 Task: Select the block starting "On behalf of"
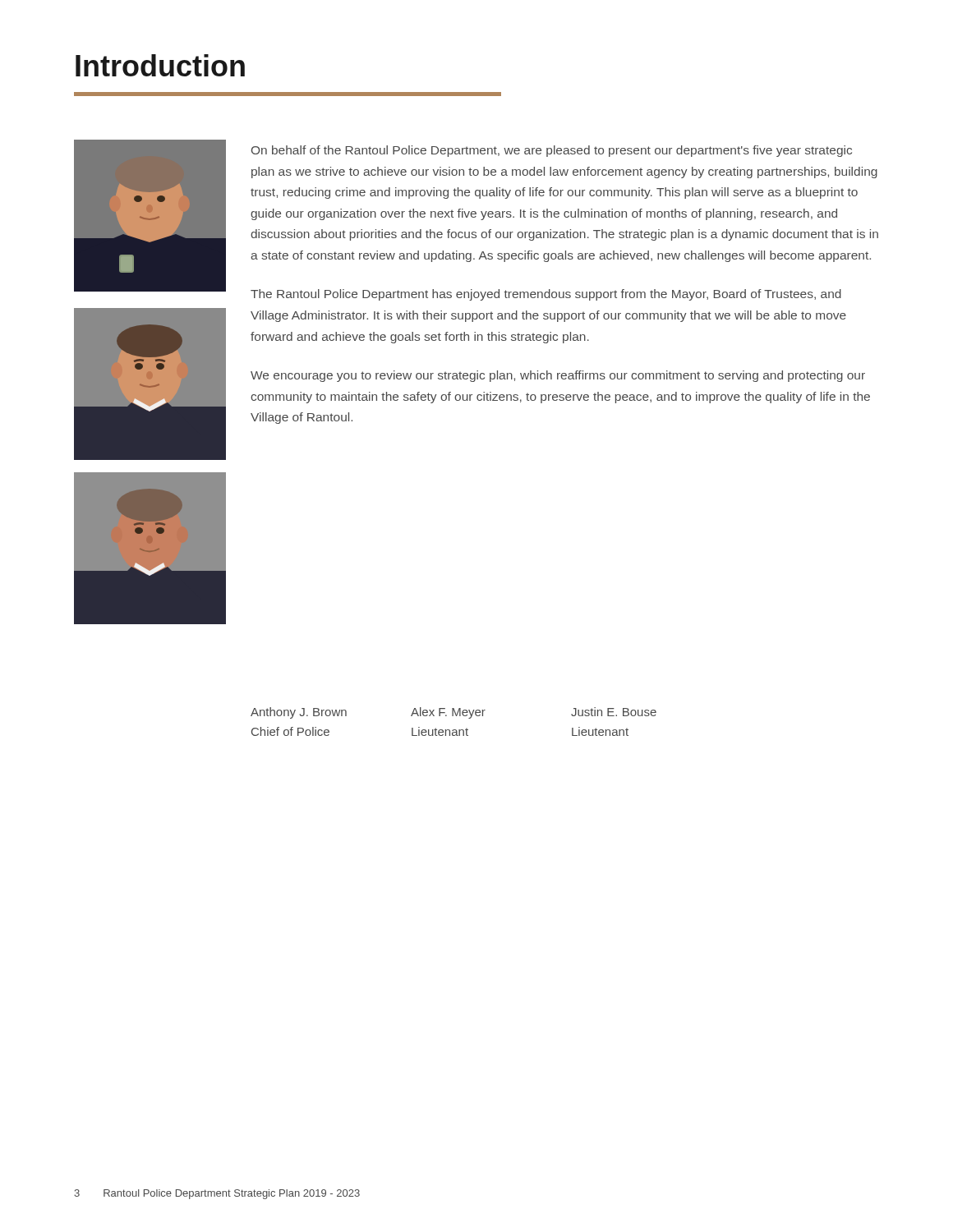(x=565, y=284)
